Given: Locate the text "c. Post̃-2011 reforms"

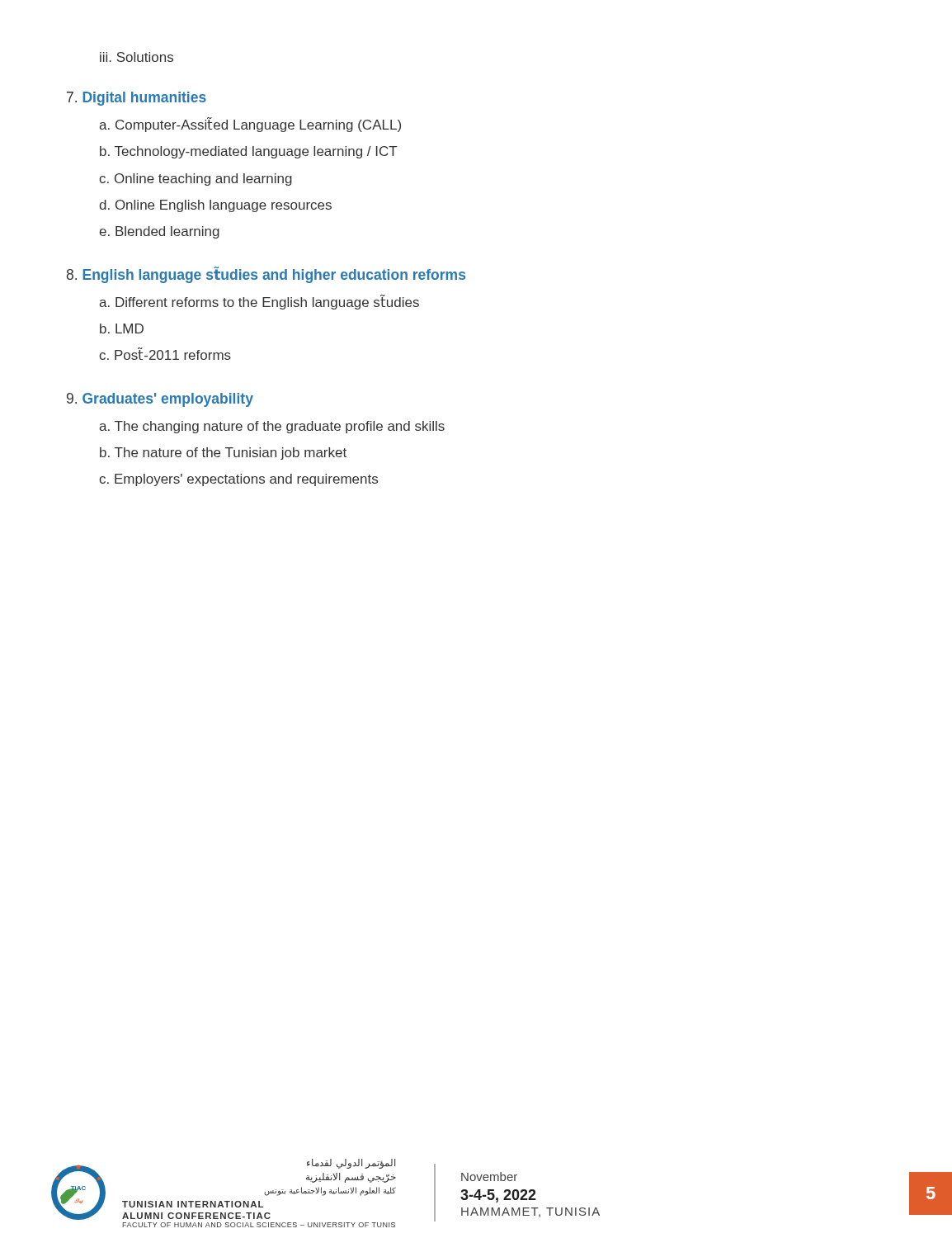Looking at the screenshot, I should tap(165, 356).
